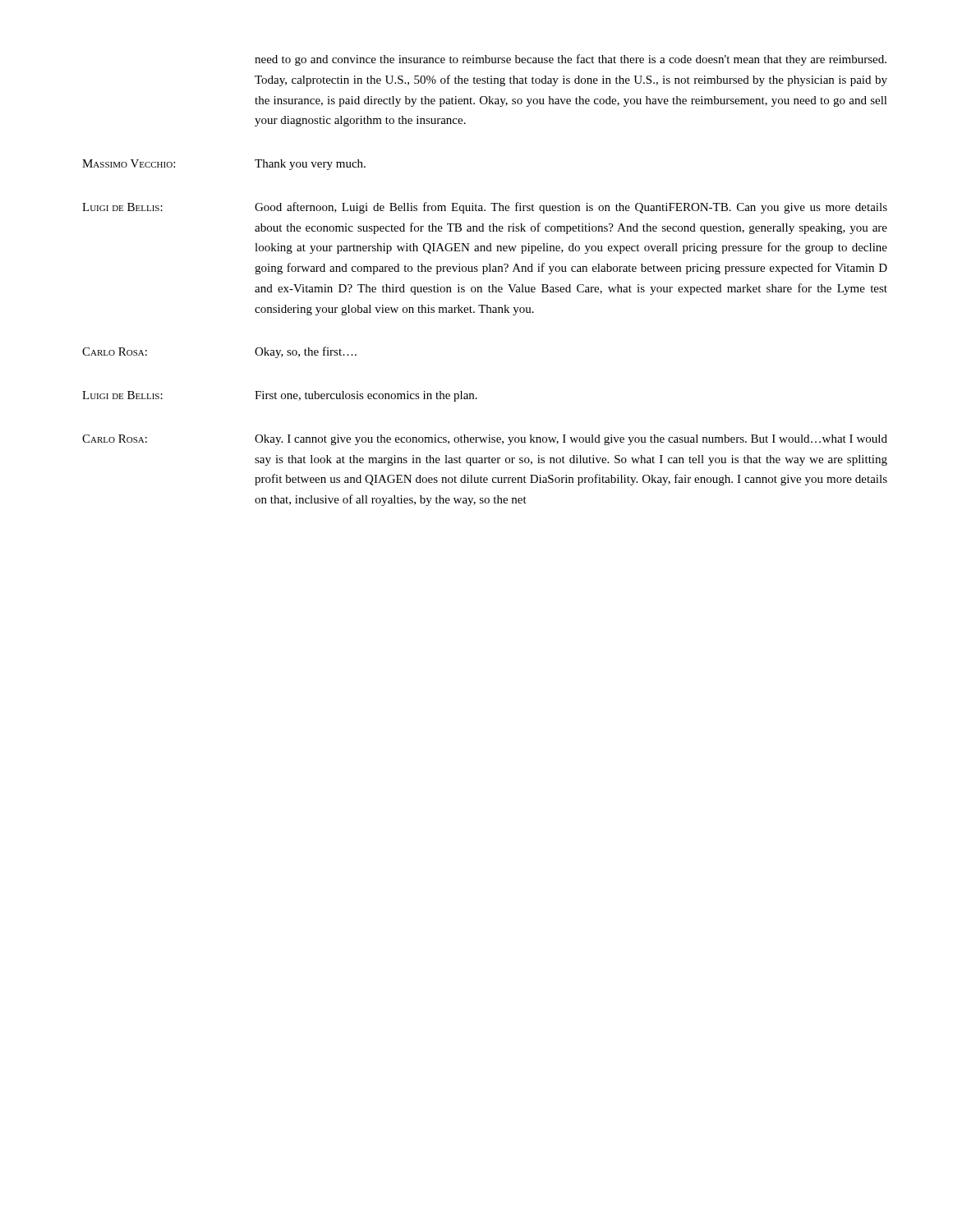Screen dimensions: 1232x953
Task: Click on the text block containing "Carlo Rosa: Okay,"
Action: (x=101, y=352)
